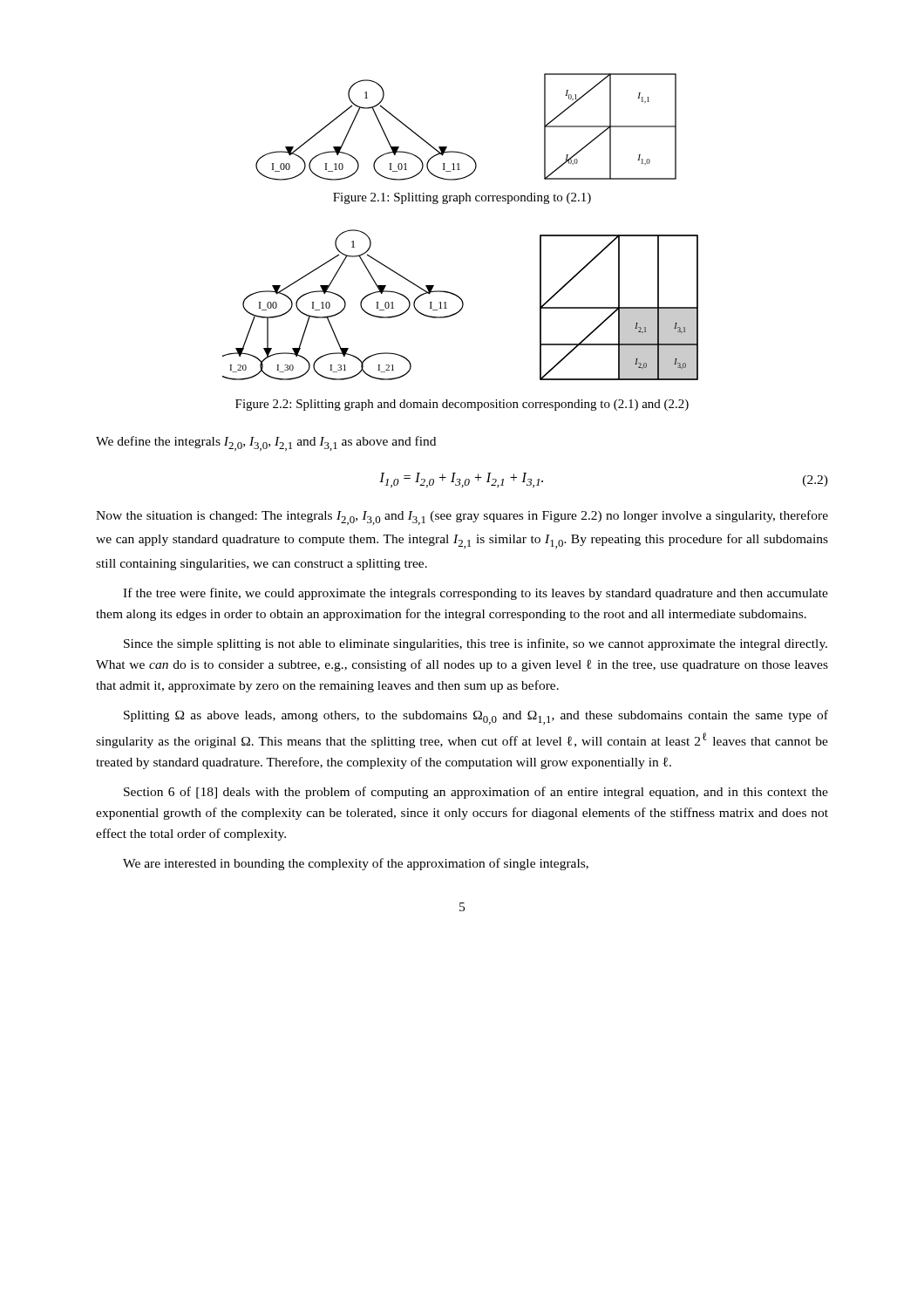Navigate to the block starting "We define the integrals I2,0,"

pyautogui.click(x=266, y=443)
